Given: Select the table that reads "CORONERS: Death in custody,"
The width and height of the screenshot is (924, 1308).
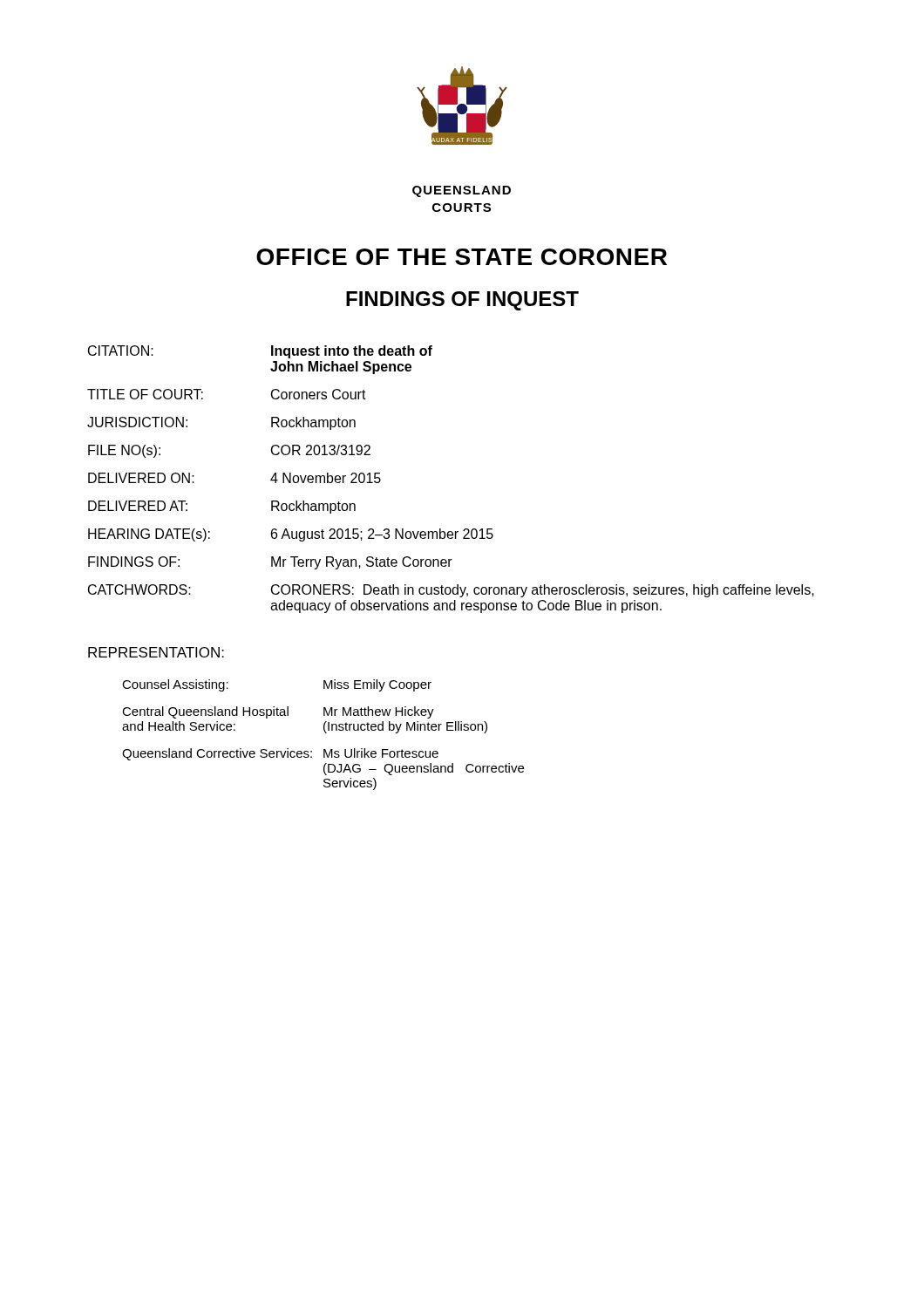Looking at the screenshot, I should coord(462,479).
